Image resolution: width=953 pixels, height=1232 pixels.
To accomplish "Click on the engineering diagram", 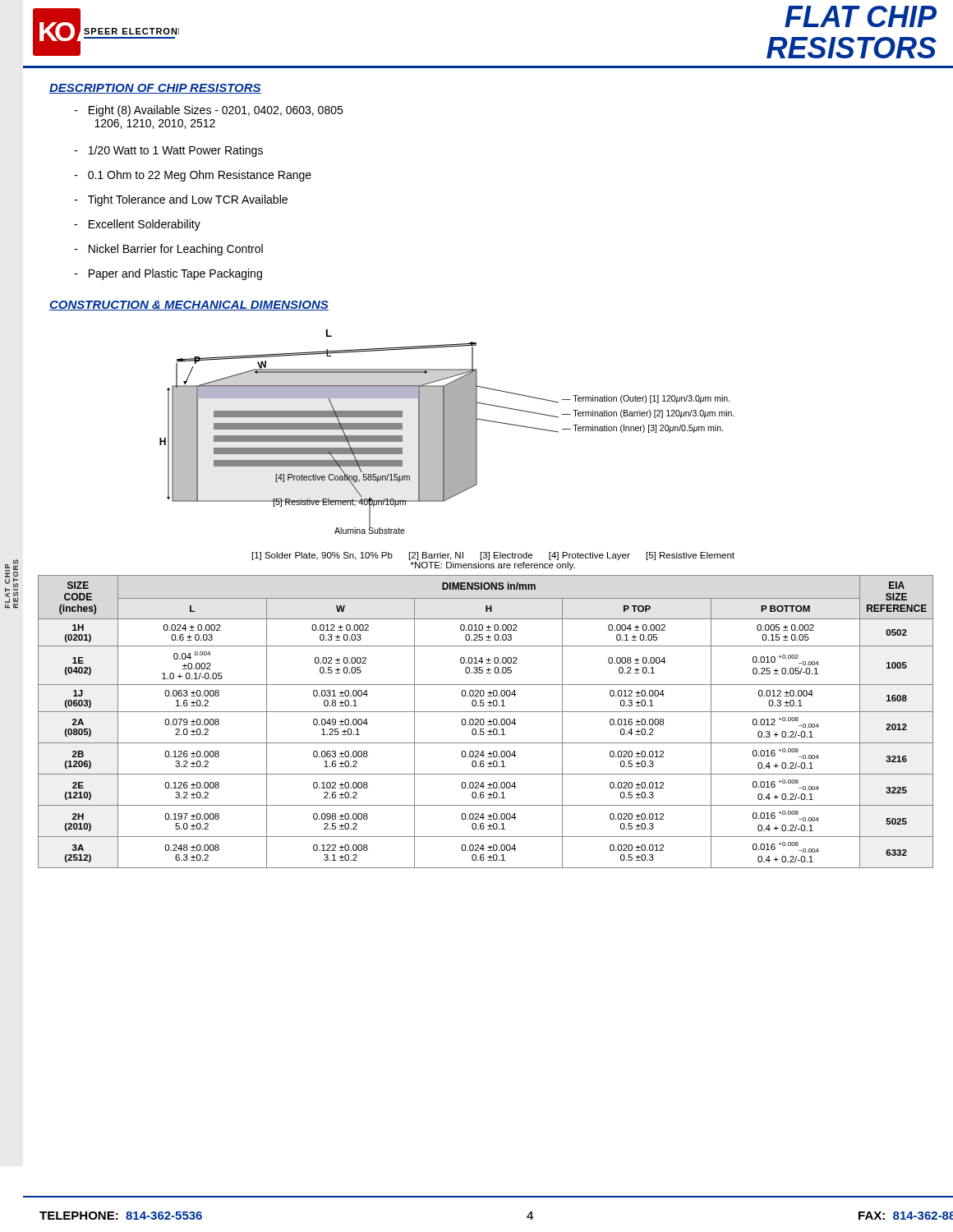I will (x=493, y=435).
